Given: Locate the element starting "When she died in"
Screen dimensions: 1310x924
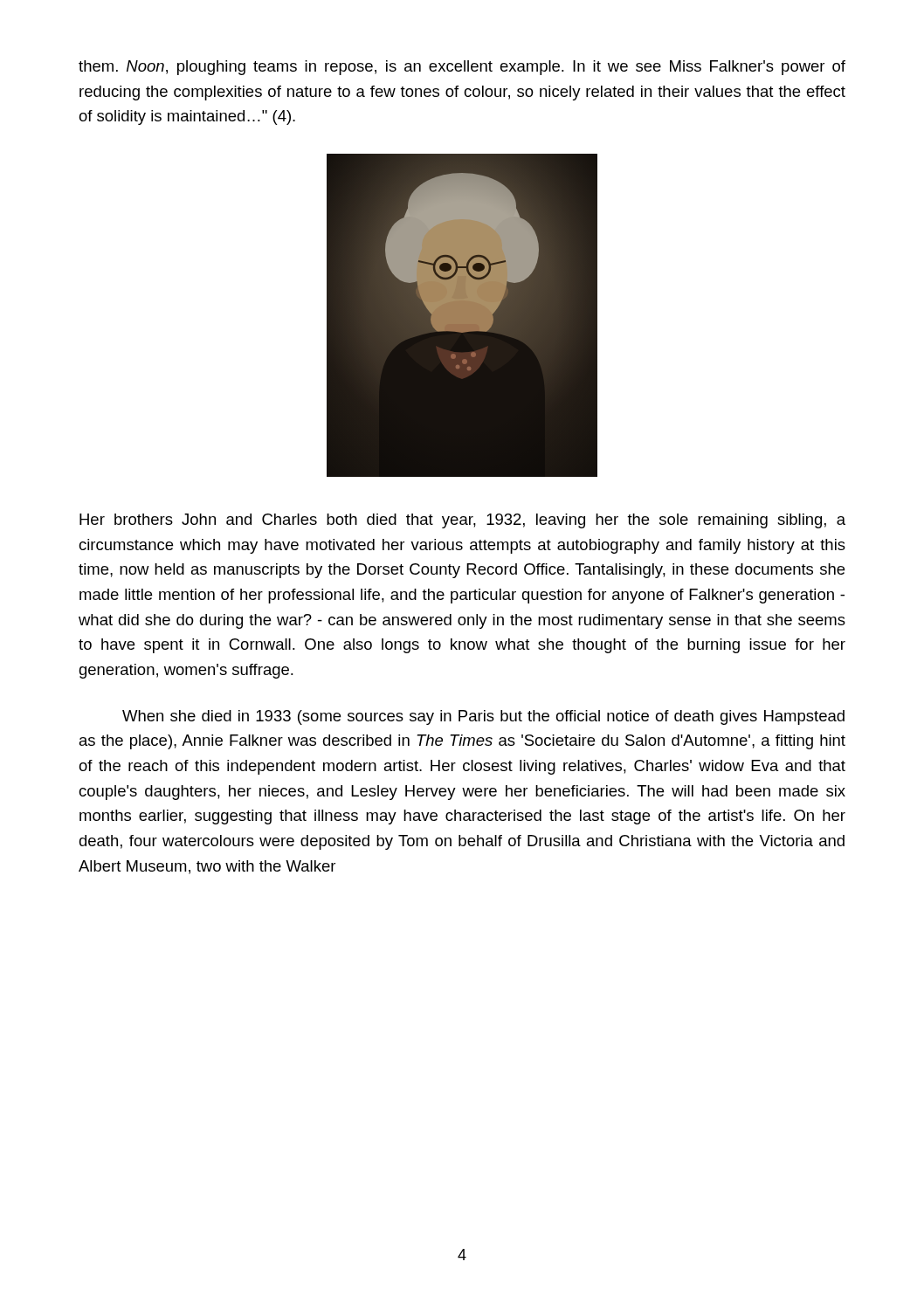Looking at the screenshot, I should [x=462, y=791].
